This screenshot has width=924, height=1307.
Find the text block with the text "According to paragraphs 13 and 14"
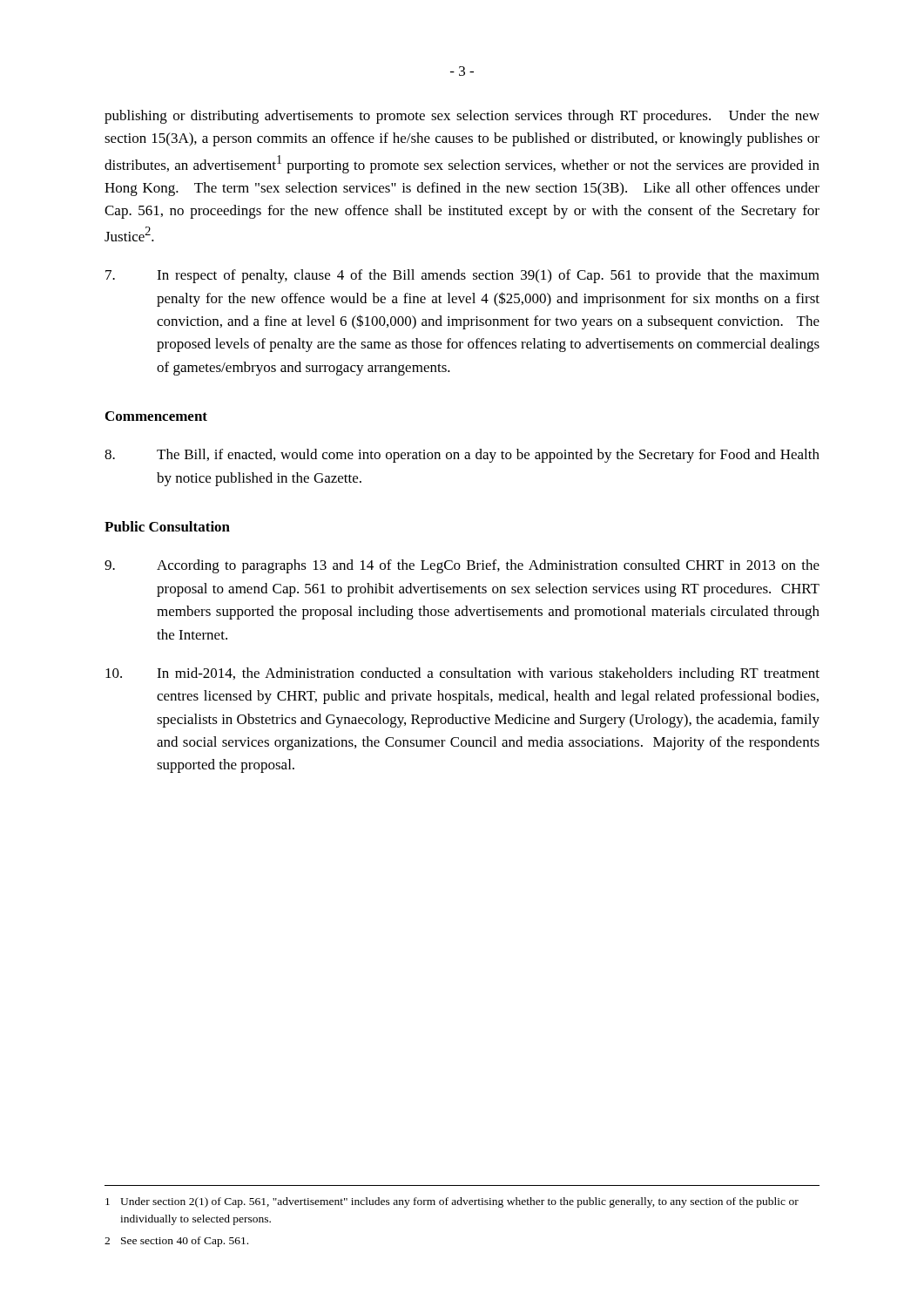pos(462,601)
